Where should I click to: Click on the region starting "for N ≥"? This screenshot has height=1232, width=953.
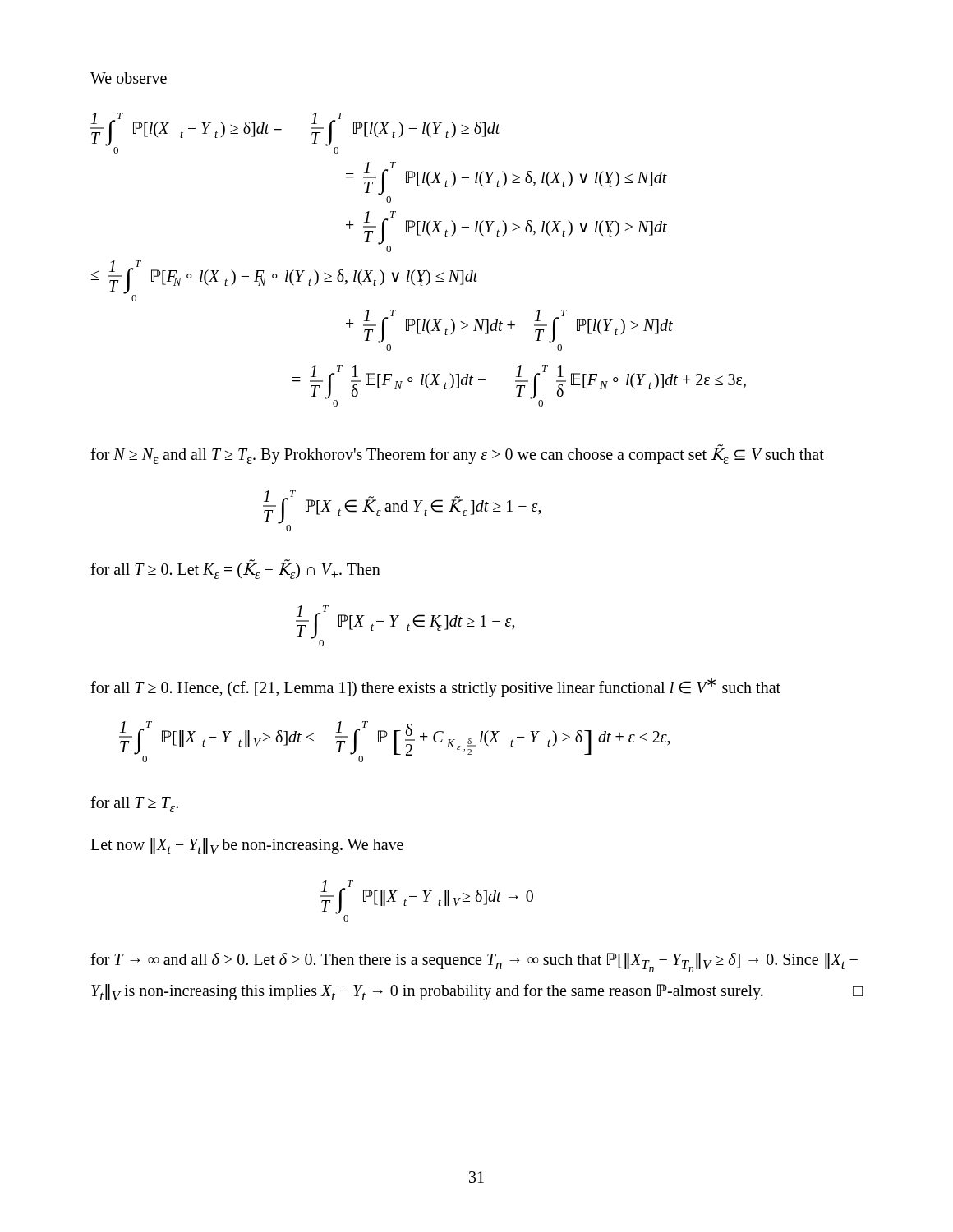click(x=457, y=456)
